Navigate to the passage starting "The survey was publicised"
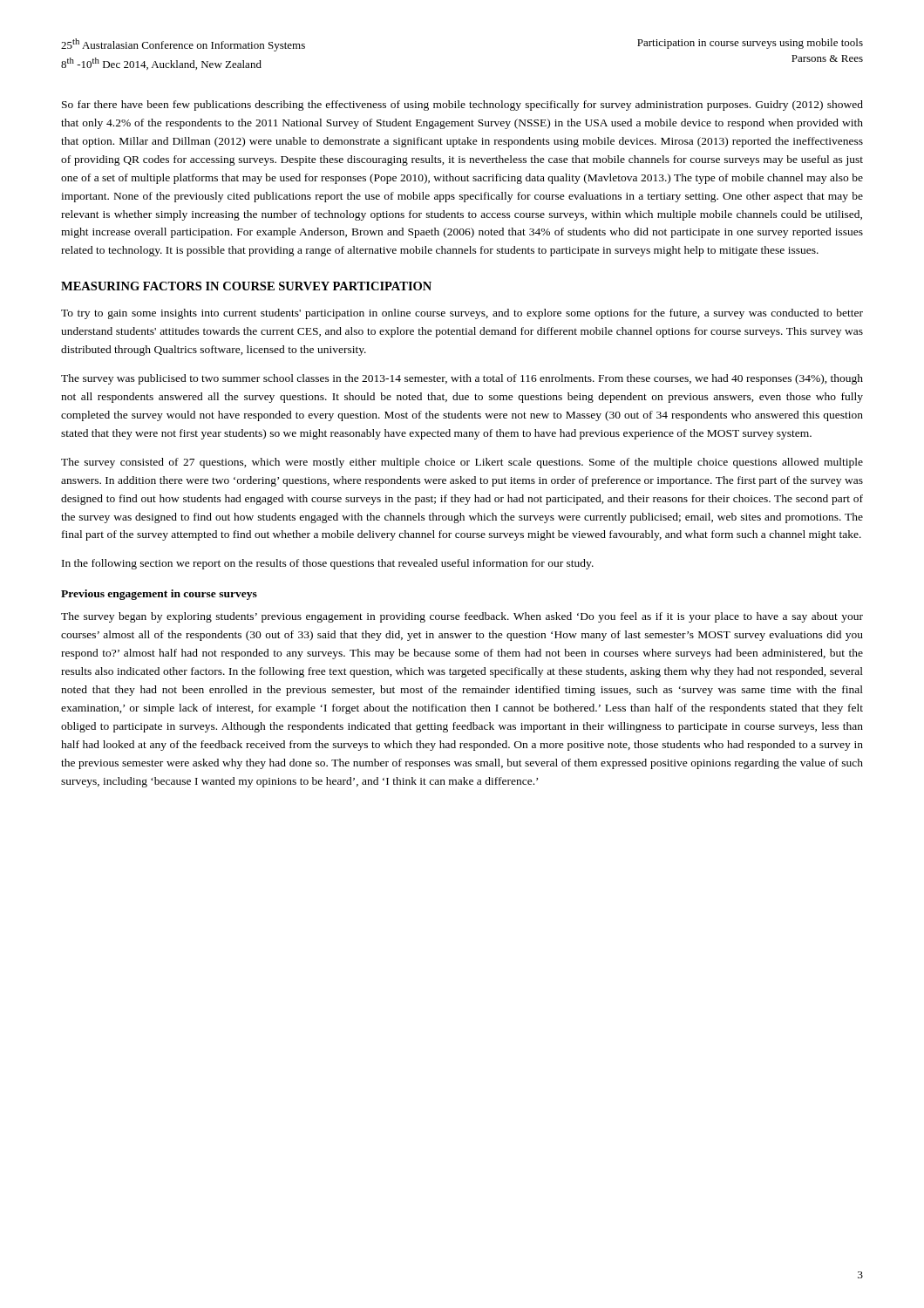This screenshot has height=1308, width=924. pyautogui.click(x=462, y=405)
